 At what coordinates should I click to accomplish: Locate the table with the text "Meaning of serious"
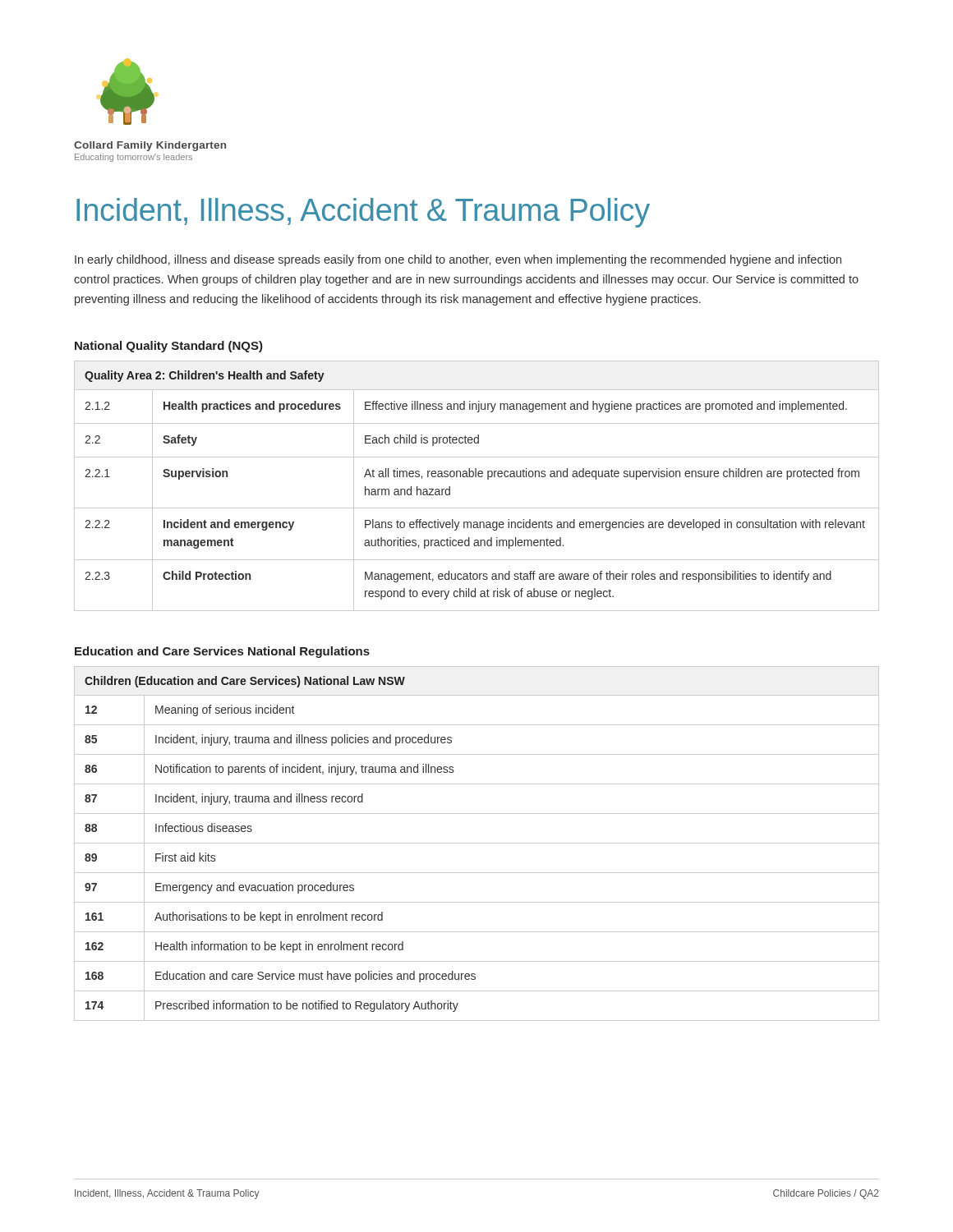[x=476, y=843]
